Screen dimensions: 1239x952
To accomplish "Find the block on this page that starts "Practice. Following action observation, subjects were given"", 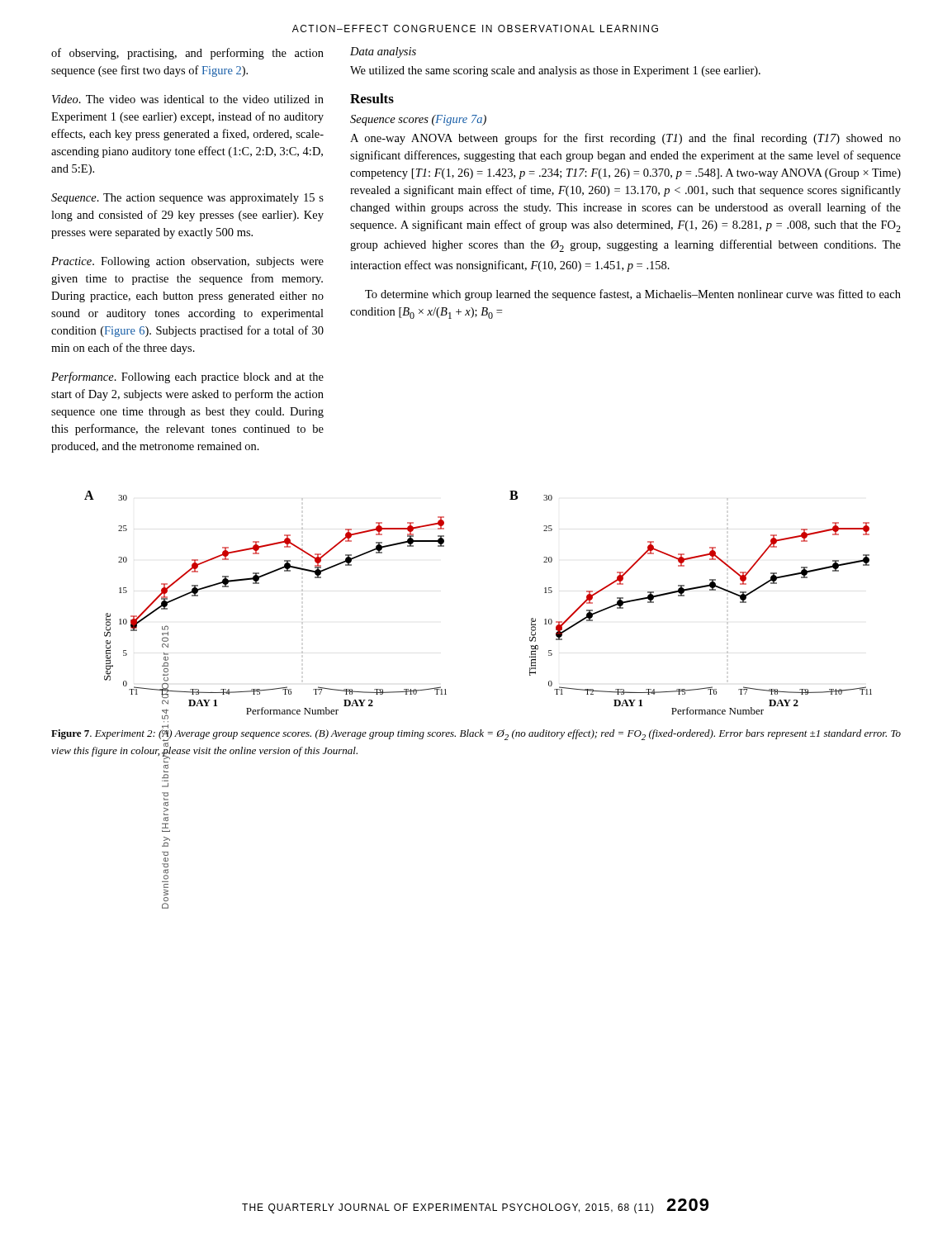I will tap(187, 305).
